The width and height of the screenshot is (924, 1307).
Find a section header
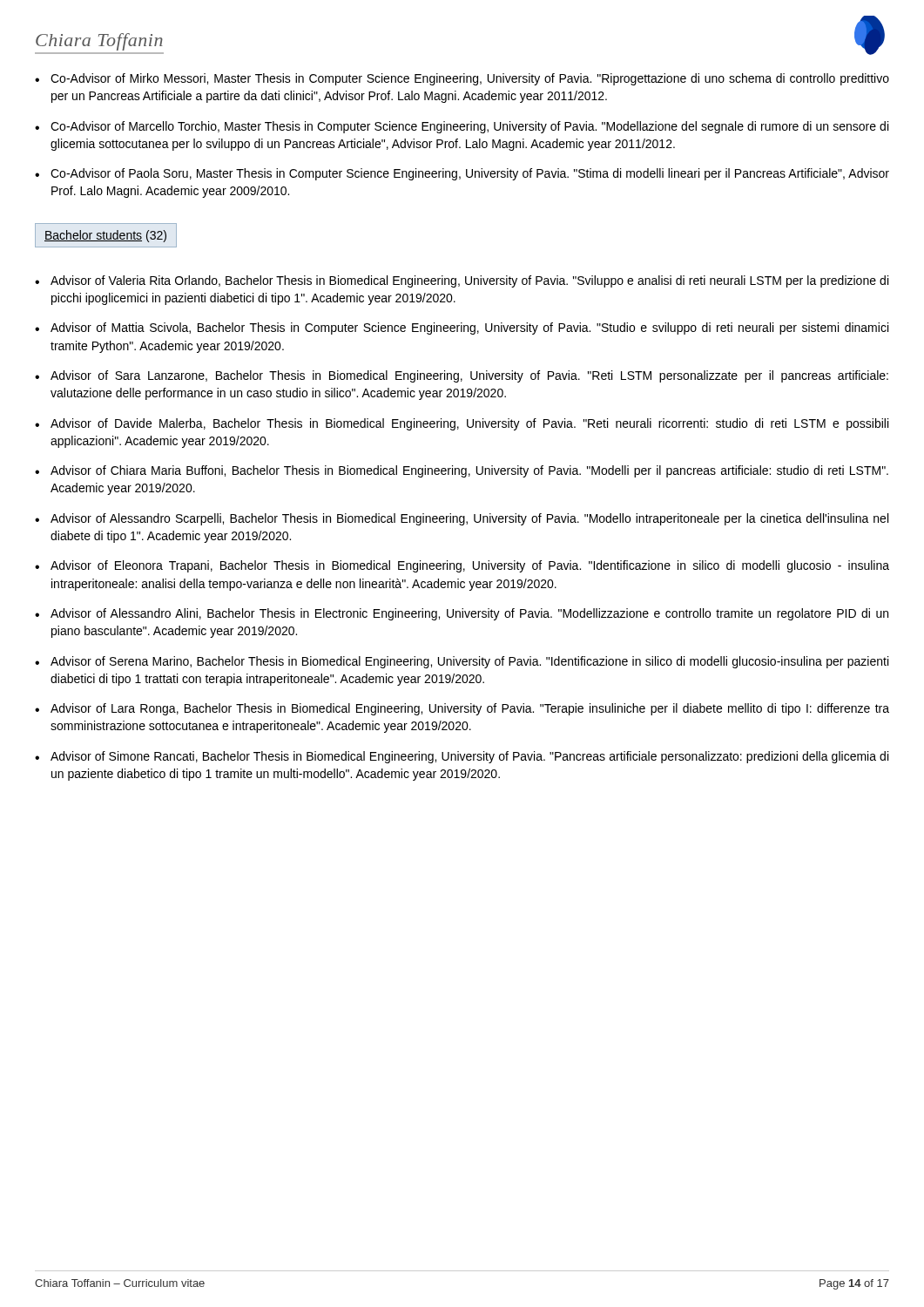106,235
